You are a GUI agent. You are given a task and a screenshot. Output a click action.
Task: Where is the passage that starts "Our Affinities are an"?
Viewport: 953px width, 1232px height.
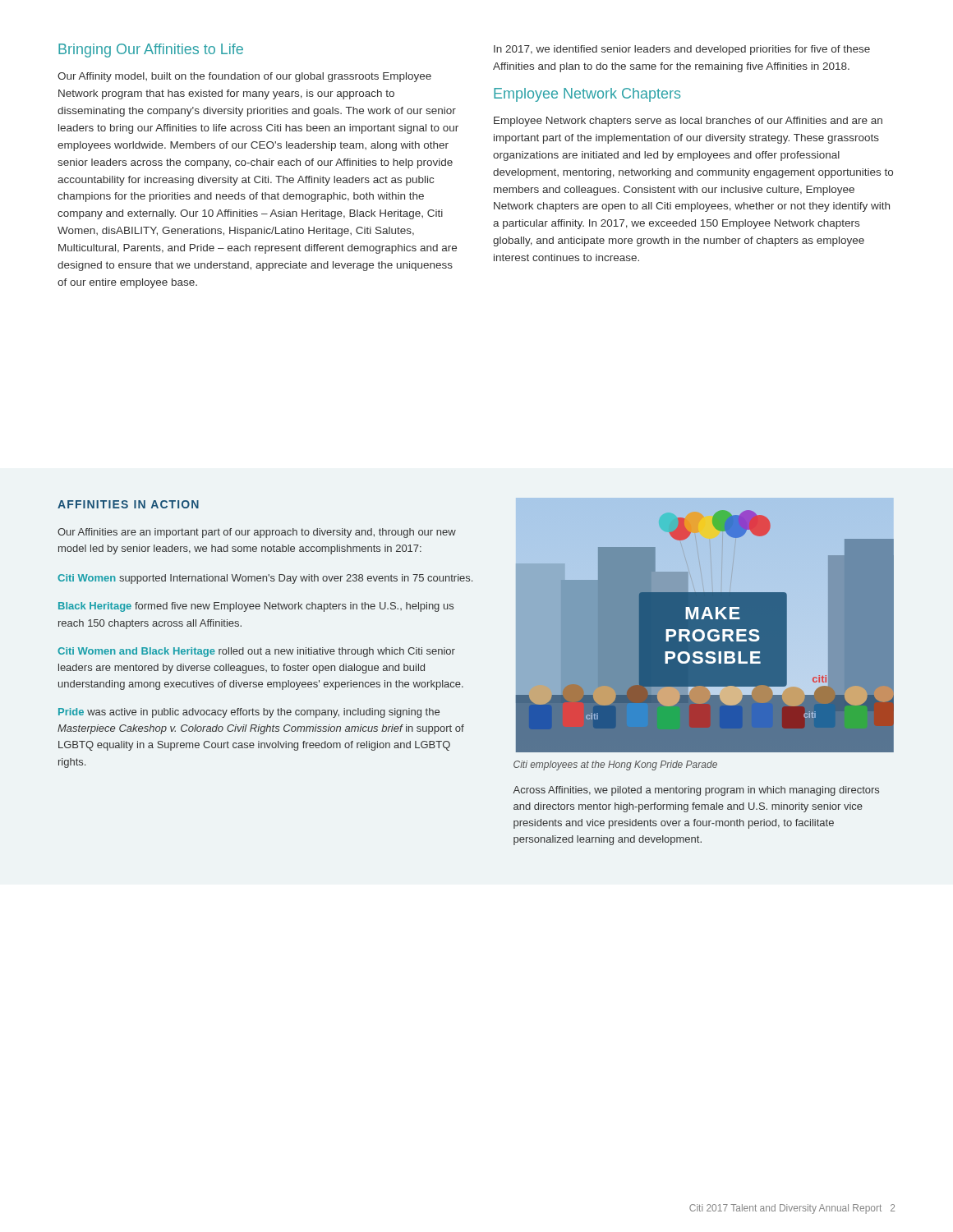click(x=269, y=541)
